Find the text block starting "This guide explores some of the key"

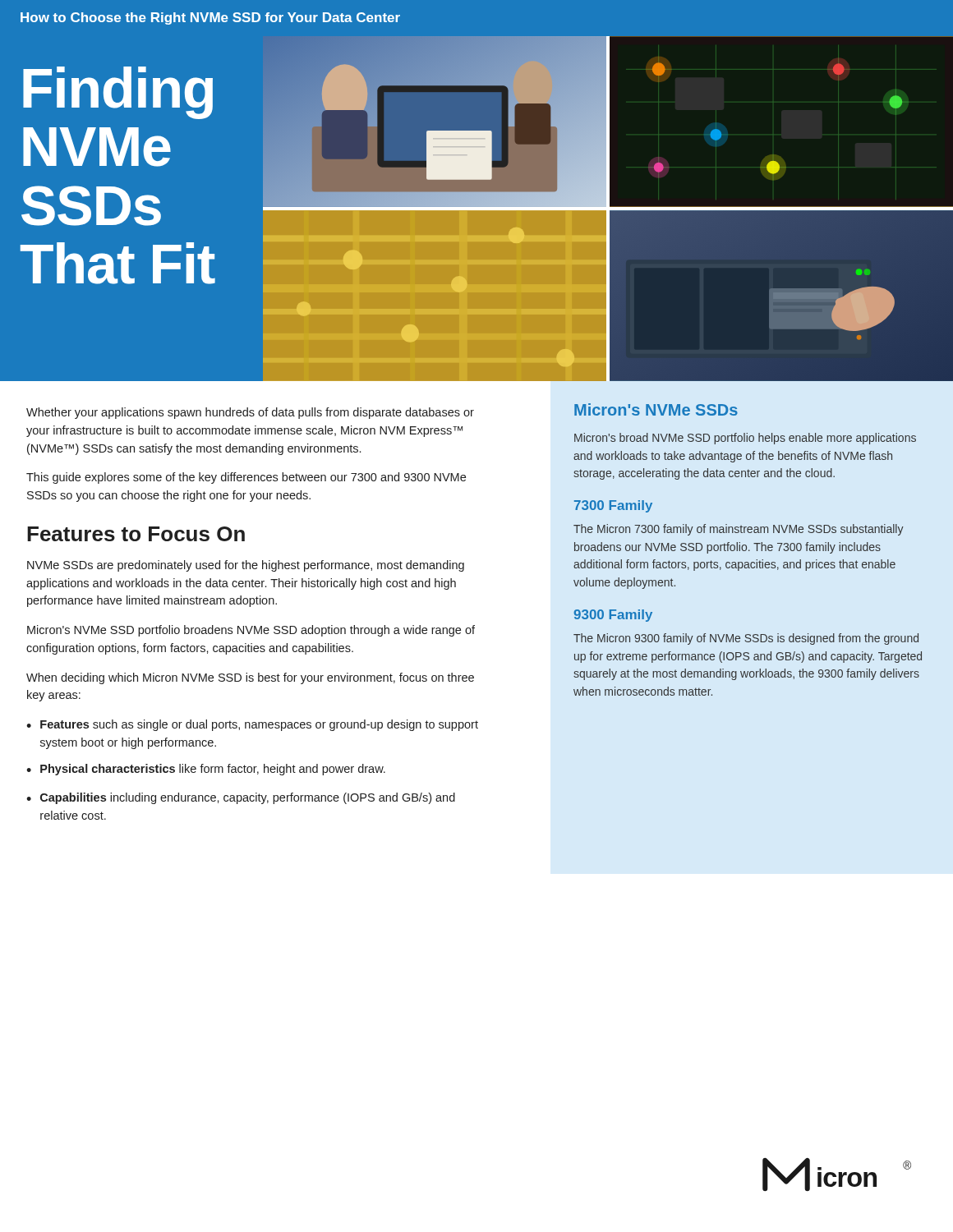pyautogui.click(x=246, y=486)
